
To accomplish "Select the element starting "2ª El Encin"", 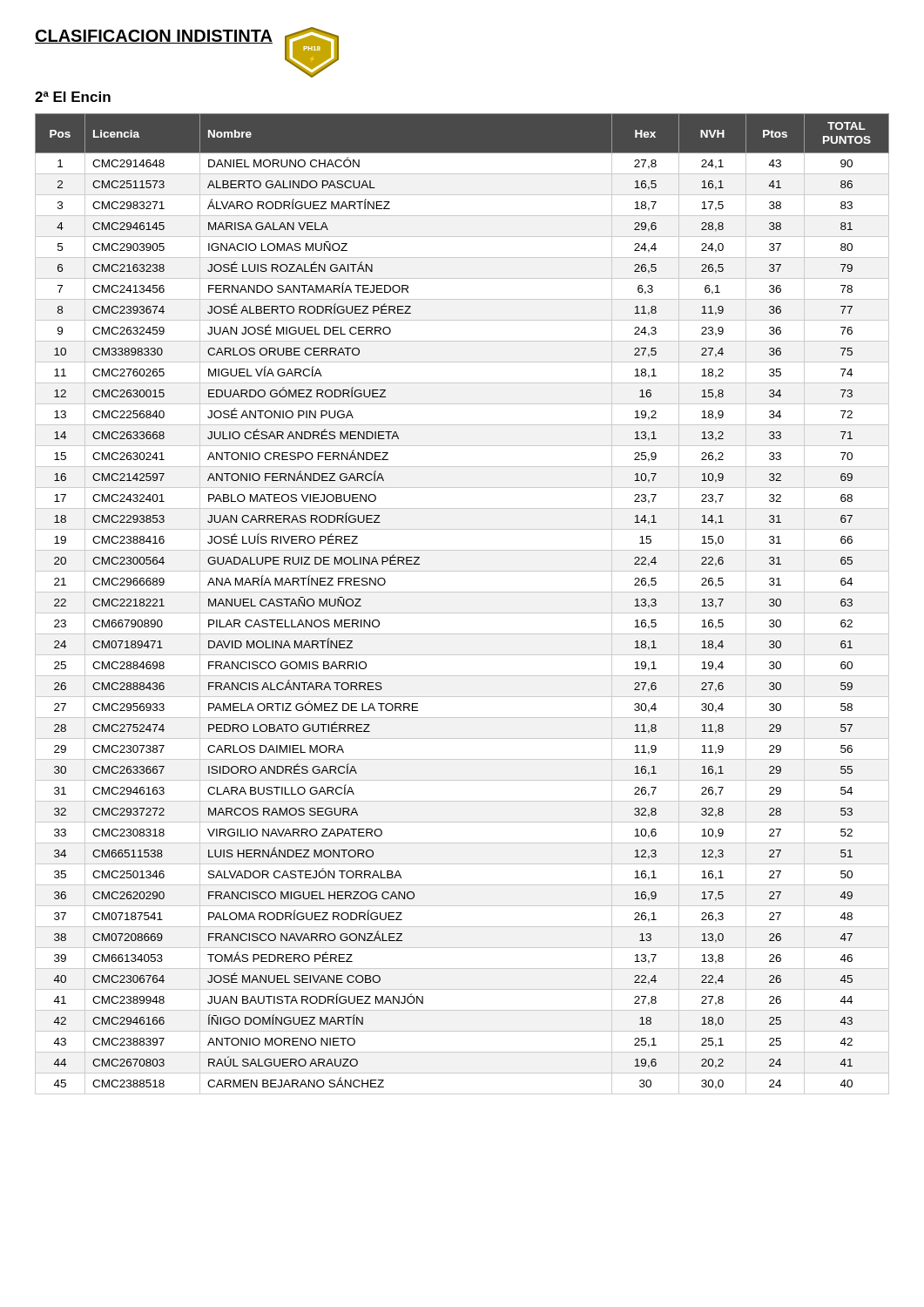I will [x=73, y=97].
